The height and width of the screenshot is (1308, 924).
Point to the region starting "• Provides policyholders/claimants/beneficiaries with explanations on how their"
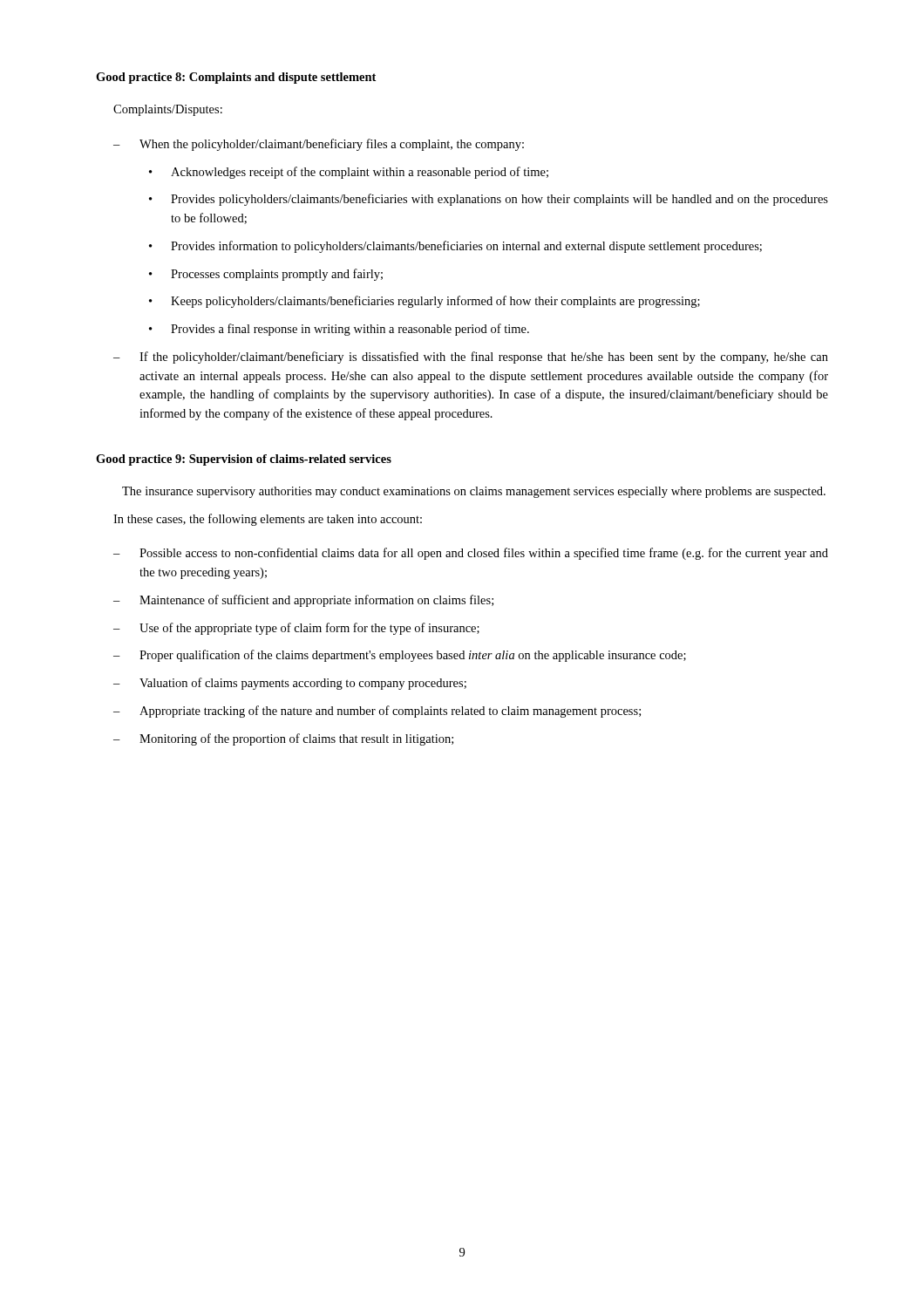point(488,209)
